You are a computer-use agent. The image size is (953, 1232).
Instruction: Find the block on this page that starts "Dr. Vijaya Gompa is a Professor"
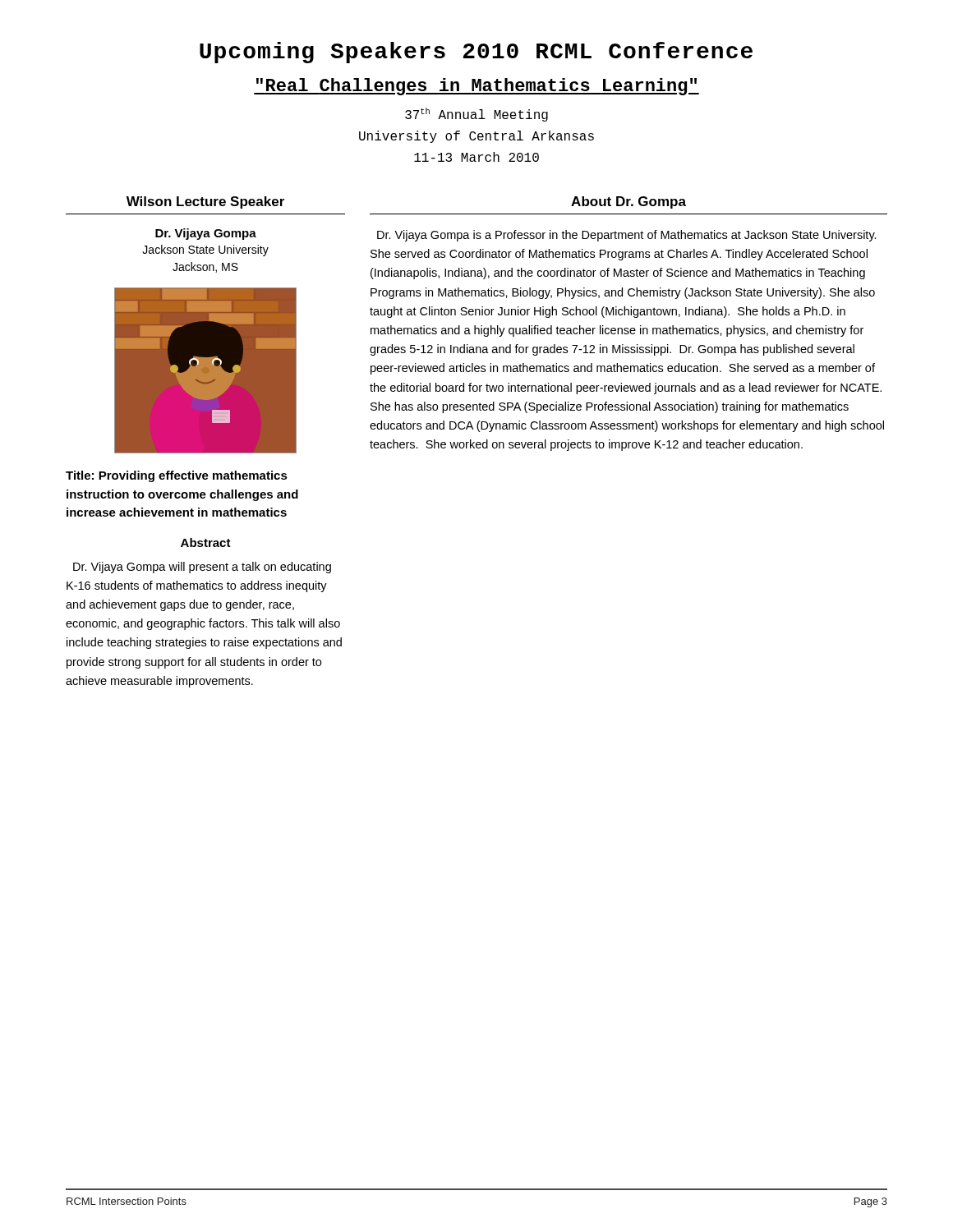[628, 340]
